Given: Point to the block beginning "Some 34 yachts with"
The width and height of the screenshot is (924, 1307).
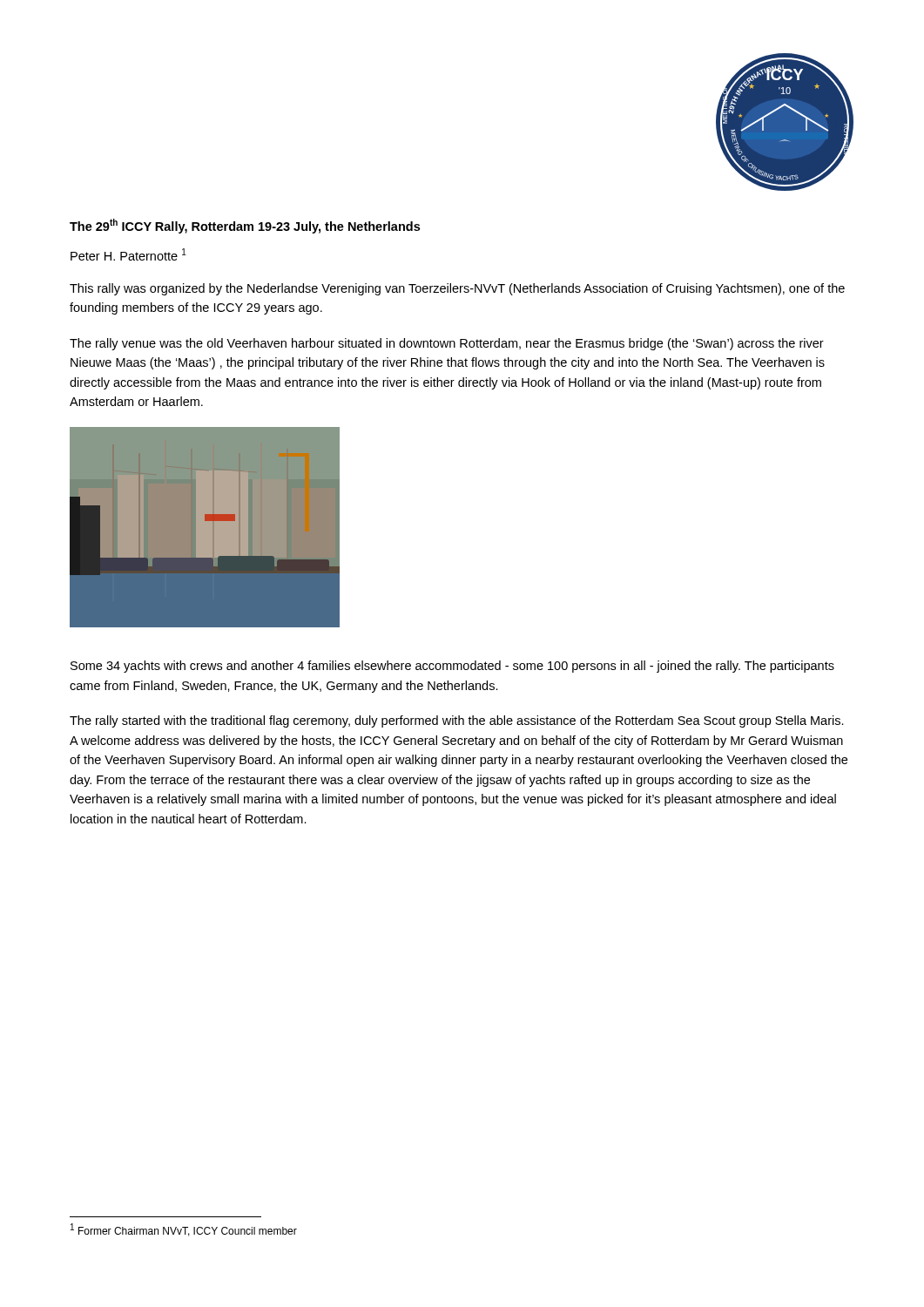Looking at the screenshot, I should tap(452, 676).
